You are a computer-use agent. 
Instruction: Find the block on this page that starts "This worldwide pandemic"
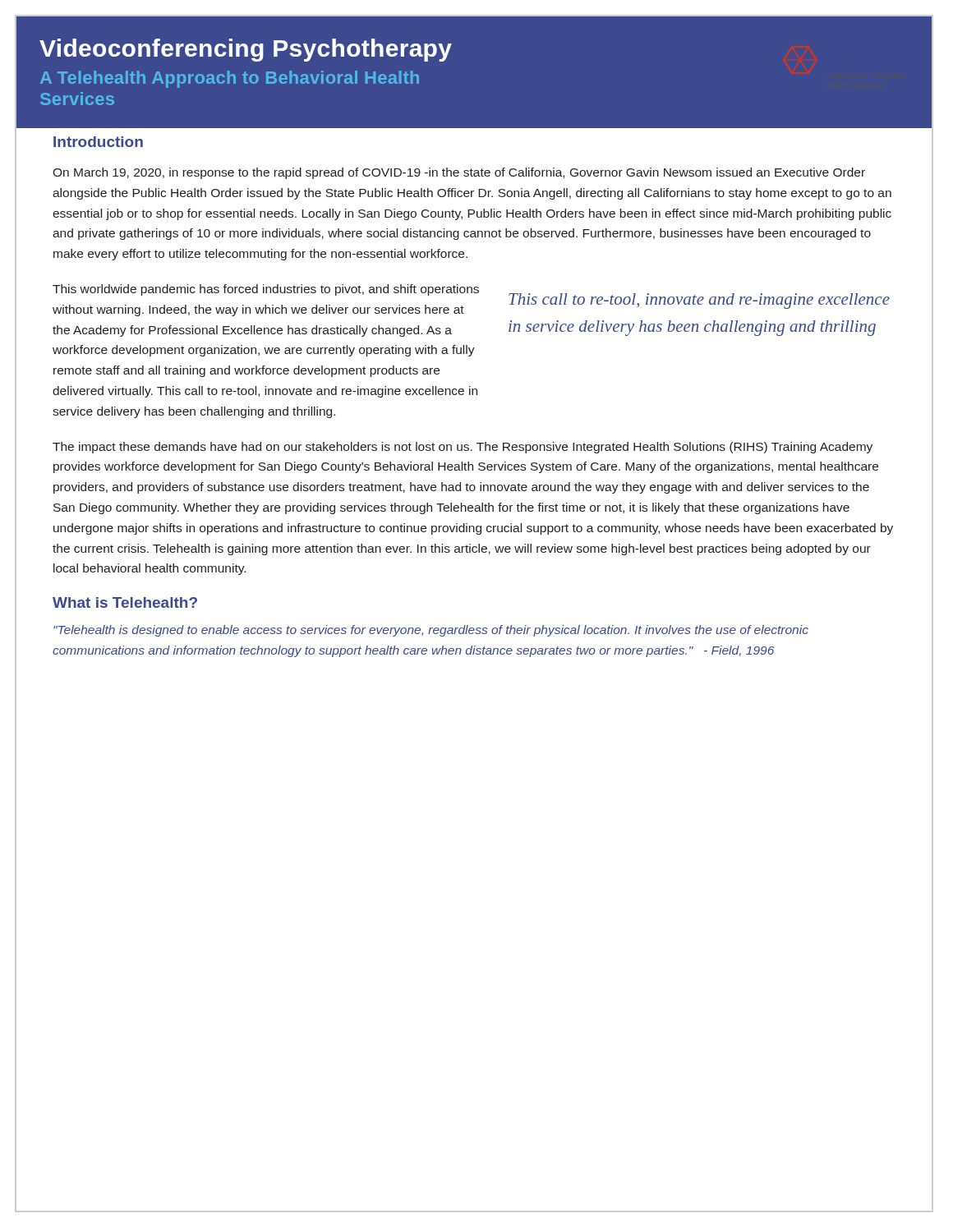(269, 351)
